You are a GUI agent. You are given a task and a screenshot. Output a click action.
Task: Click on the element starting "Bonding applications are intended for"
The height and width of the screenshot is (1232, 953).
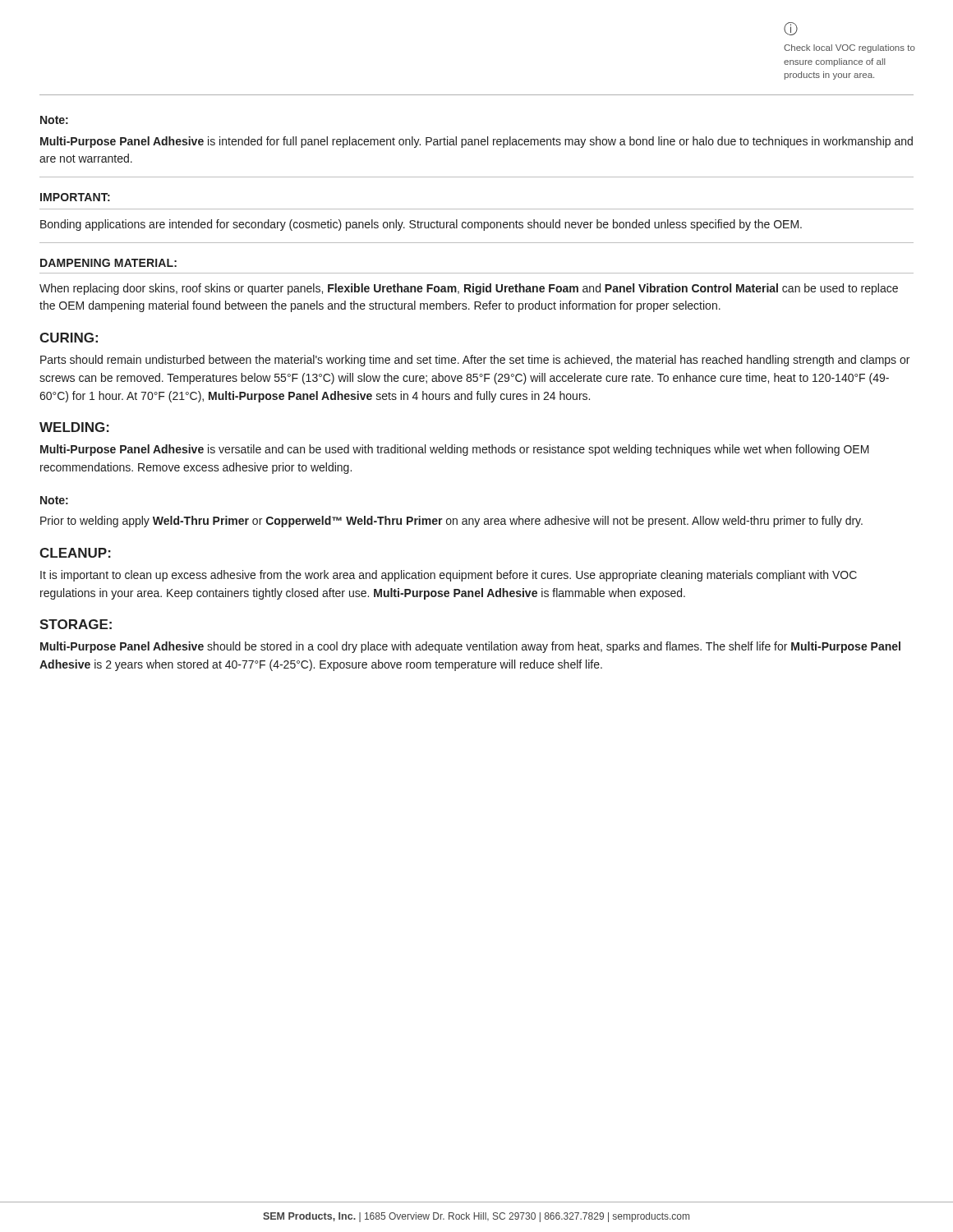(x=421, y=224)
